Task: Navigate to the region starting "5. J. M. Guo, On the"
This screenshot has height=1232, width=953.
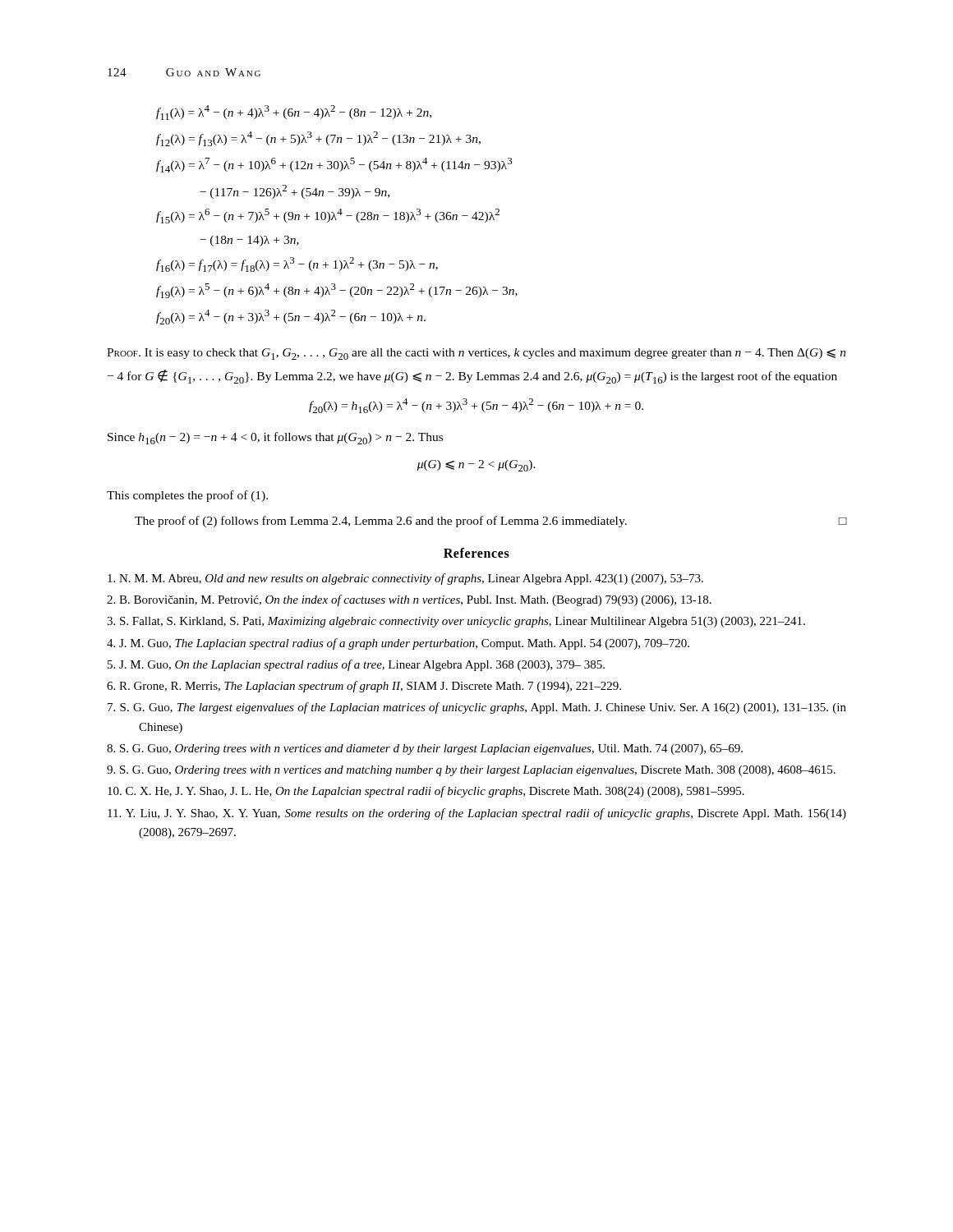Action: coord(356,664)
